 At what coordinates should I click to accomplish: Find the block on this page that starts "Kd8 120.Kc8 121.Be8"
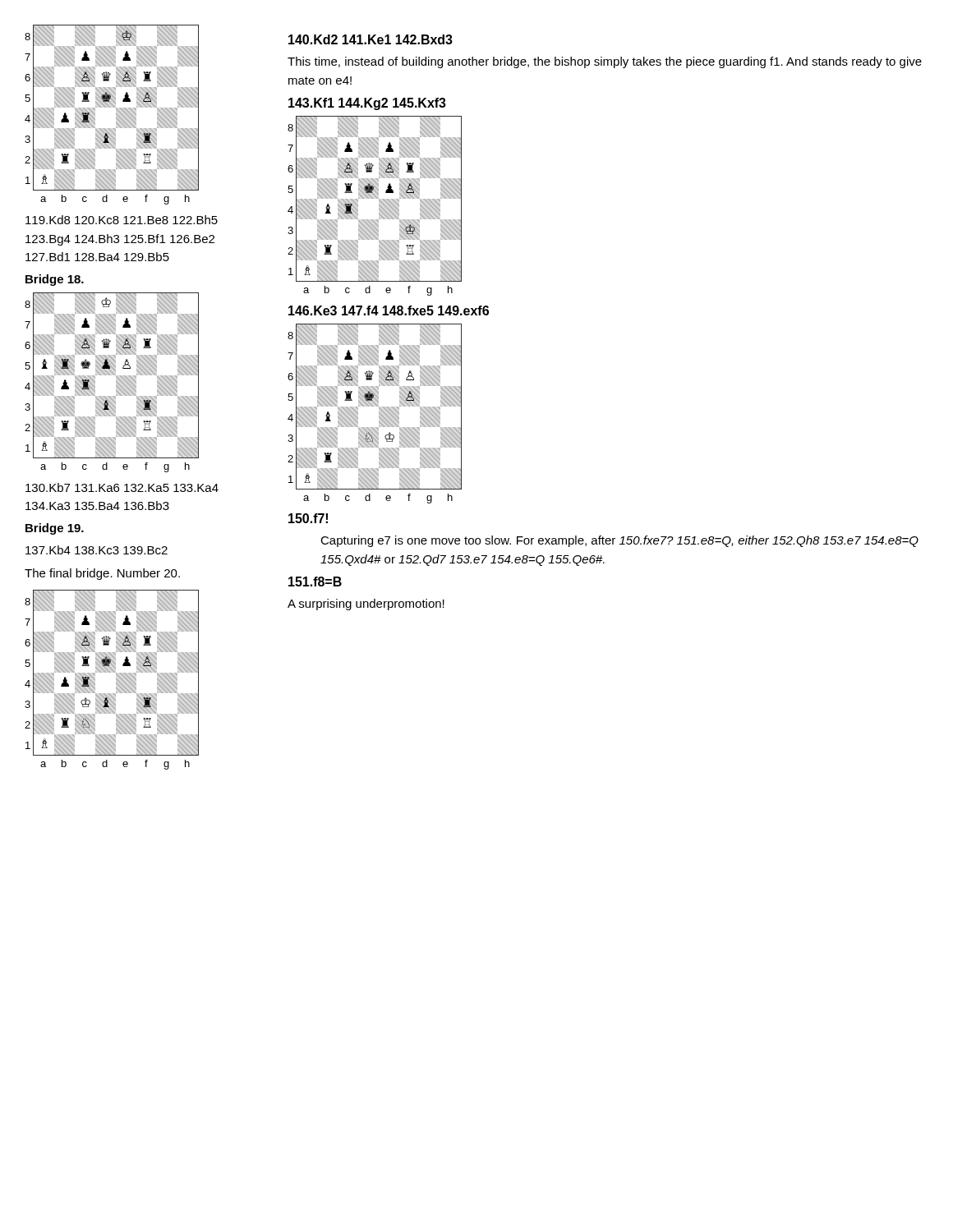tap(121, 238)
